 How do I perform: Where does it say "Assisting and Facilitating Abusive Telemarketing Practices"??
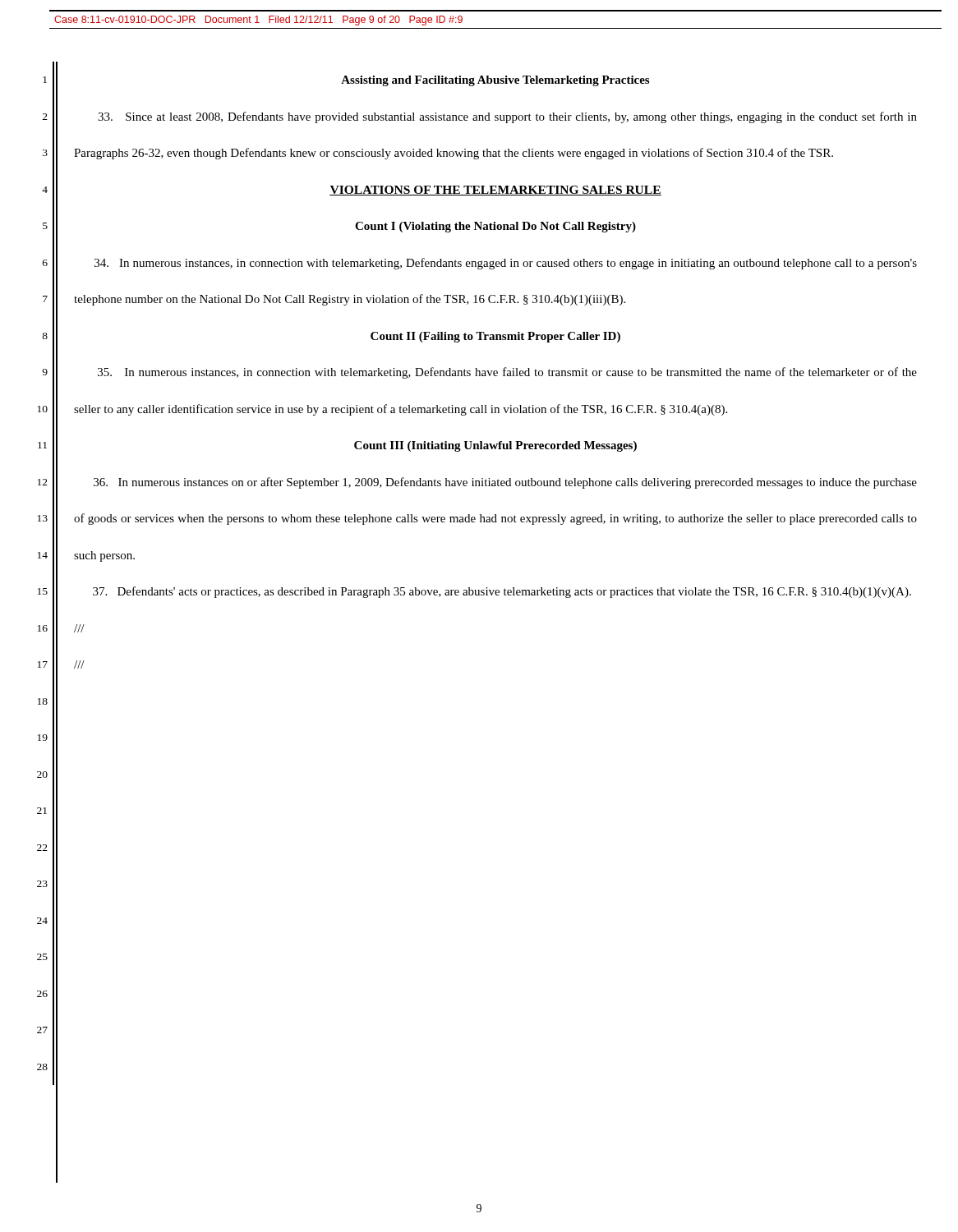tap(495, 80)
